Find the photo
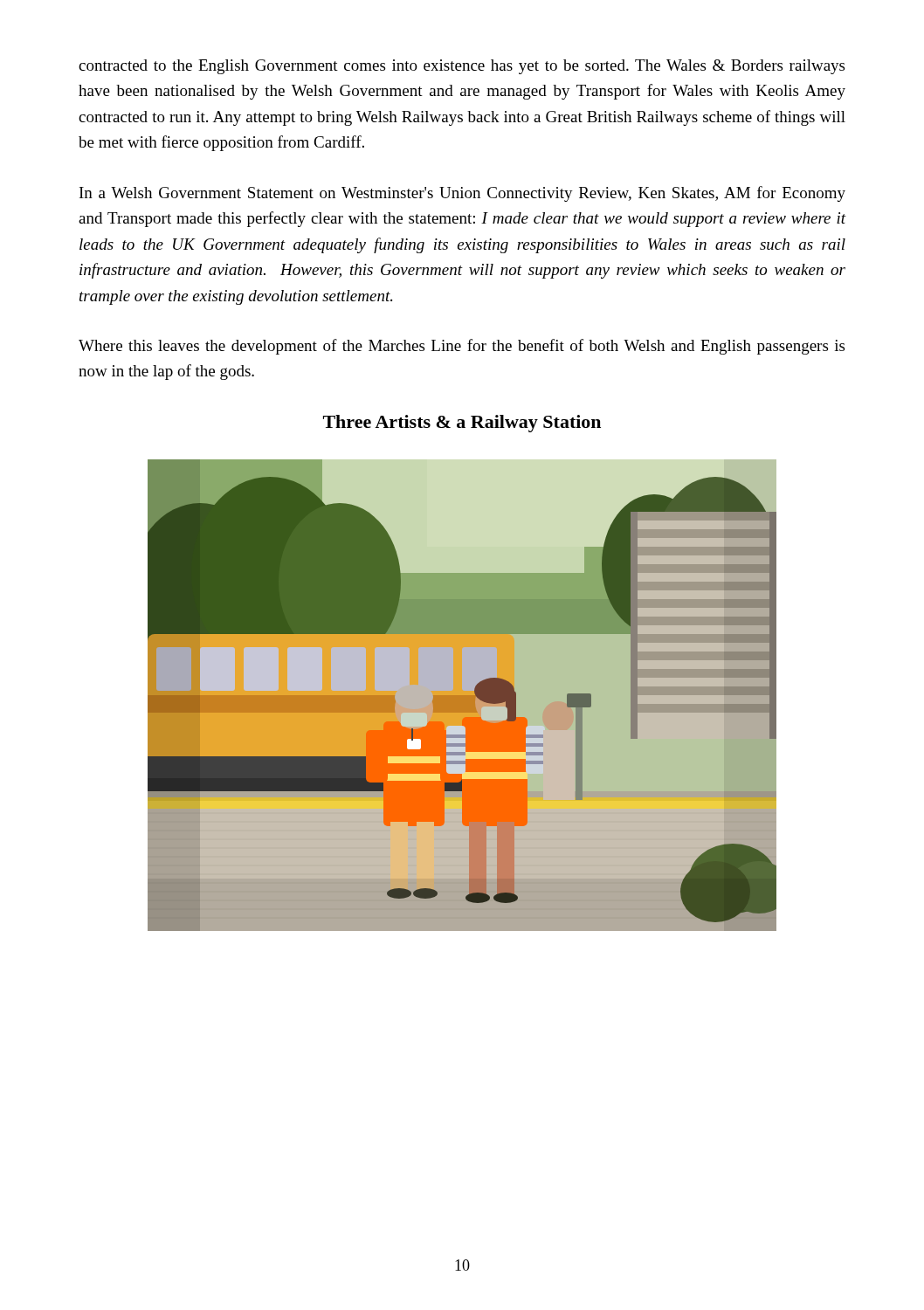This screenshot has height=1310, width=924. (x=462, y=697)
